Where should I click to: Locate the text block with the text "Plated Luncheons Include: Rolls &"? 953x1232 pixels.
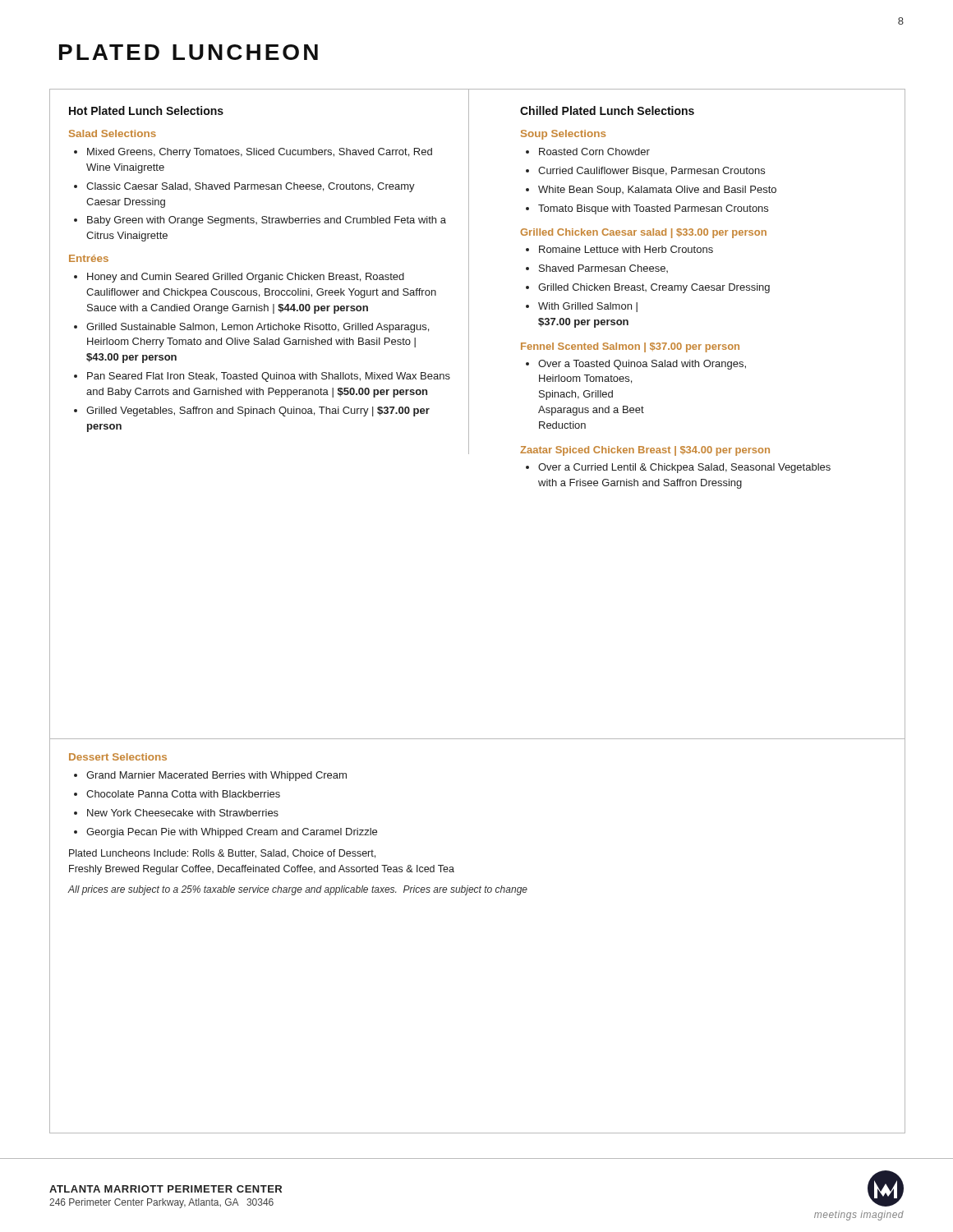click(261, 861)
